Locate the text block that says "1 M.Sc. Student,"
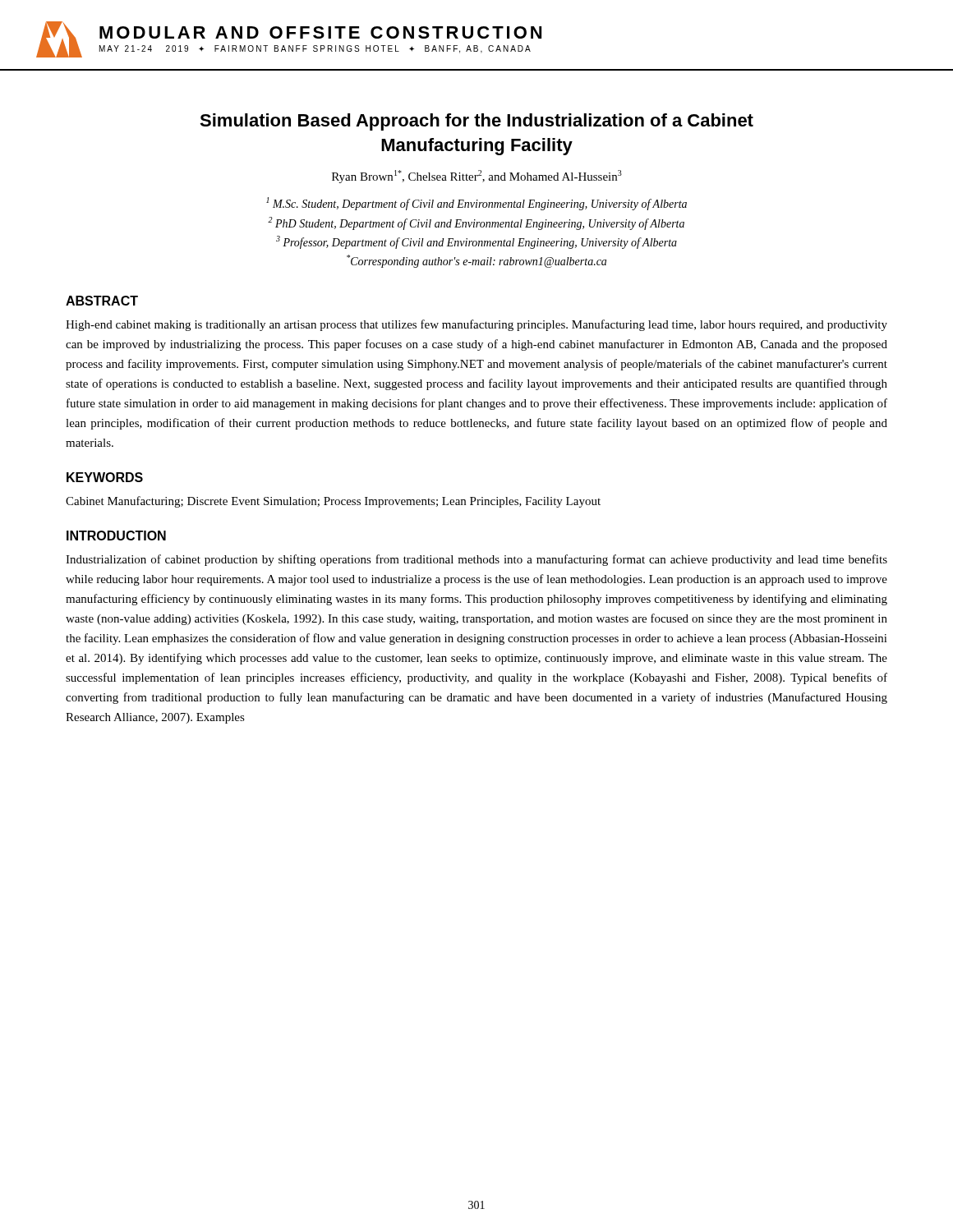 coord(476,232)
